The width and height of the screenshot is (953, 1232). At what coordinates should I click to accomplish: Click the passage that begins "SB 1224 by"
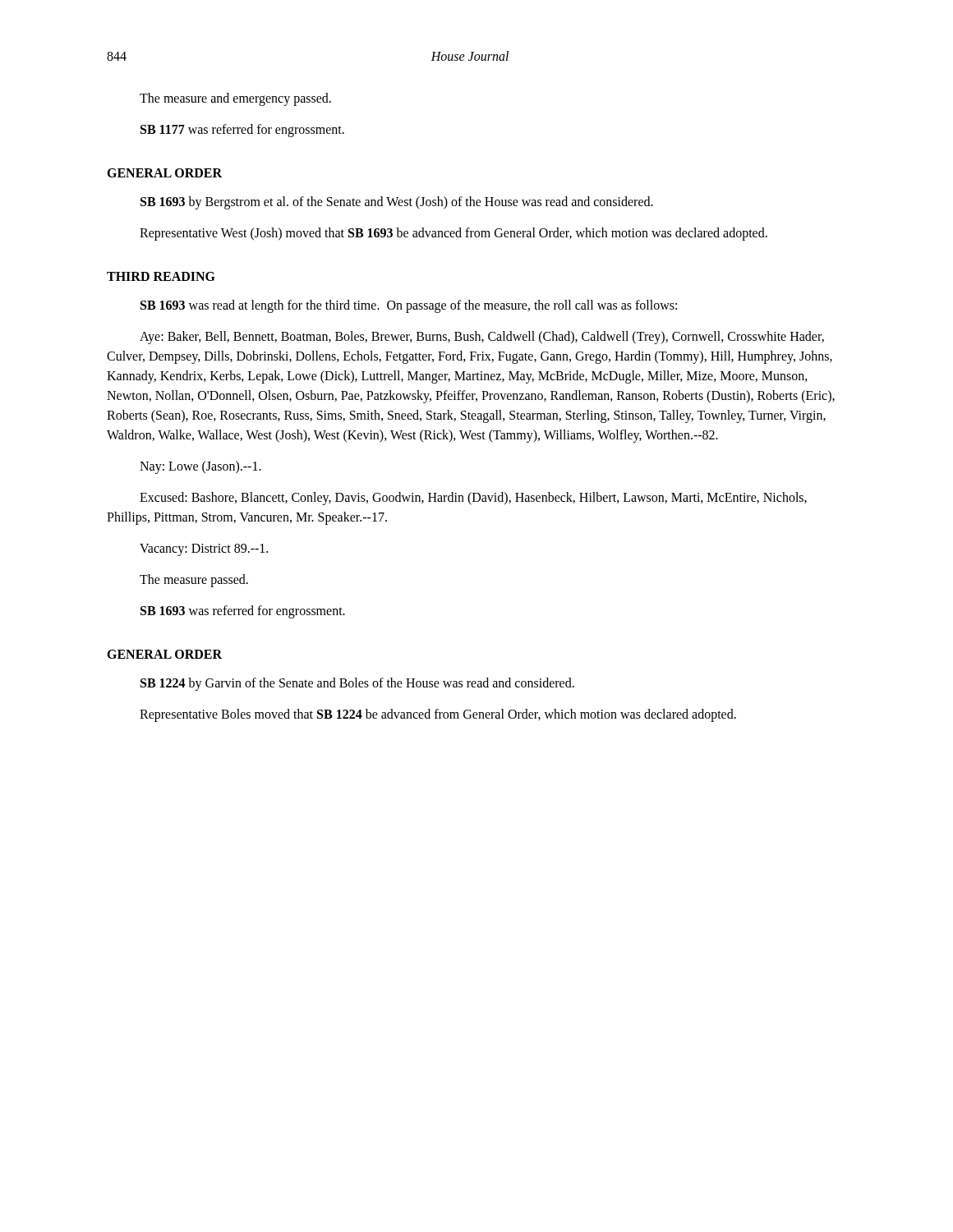click(x=357, y=683)
